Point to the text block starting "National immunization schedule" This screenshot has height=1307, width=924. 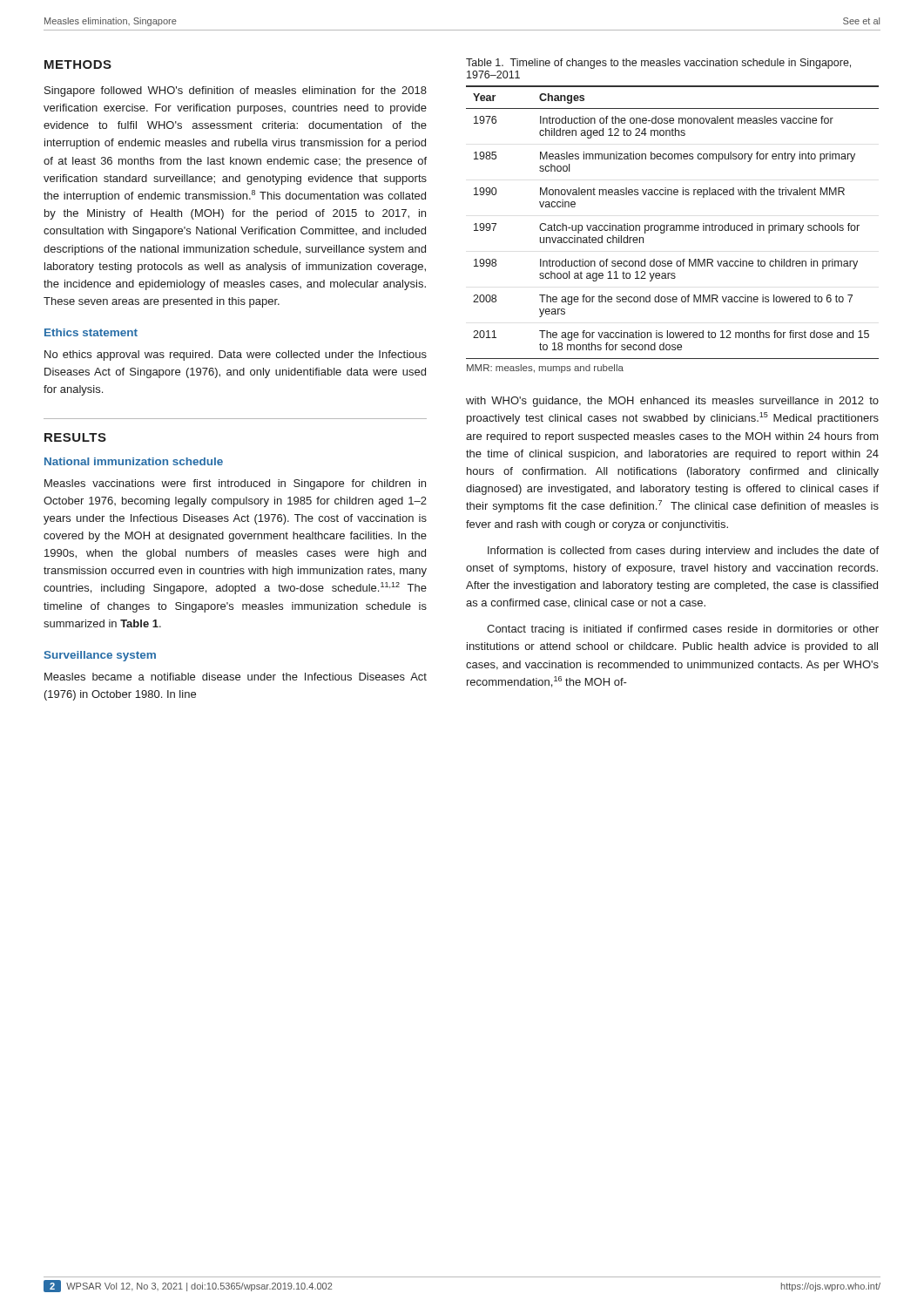[x=133, y=461]
